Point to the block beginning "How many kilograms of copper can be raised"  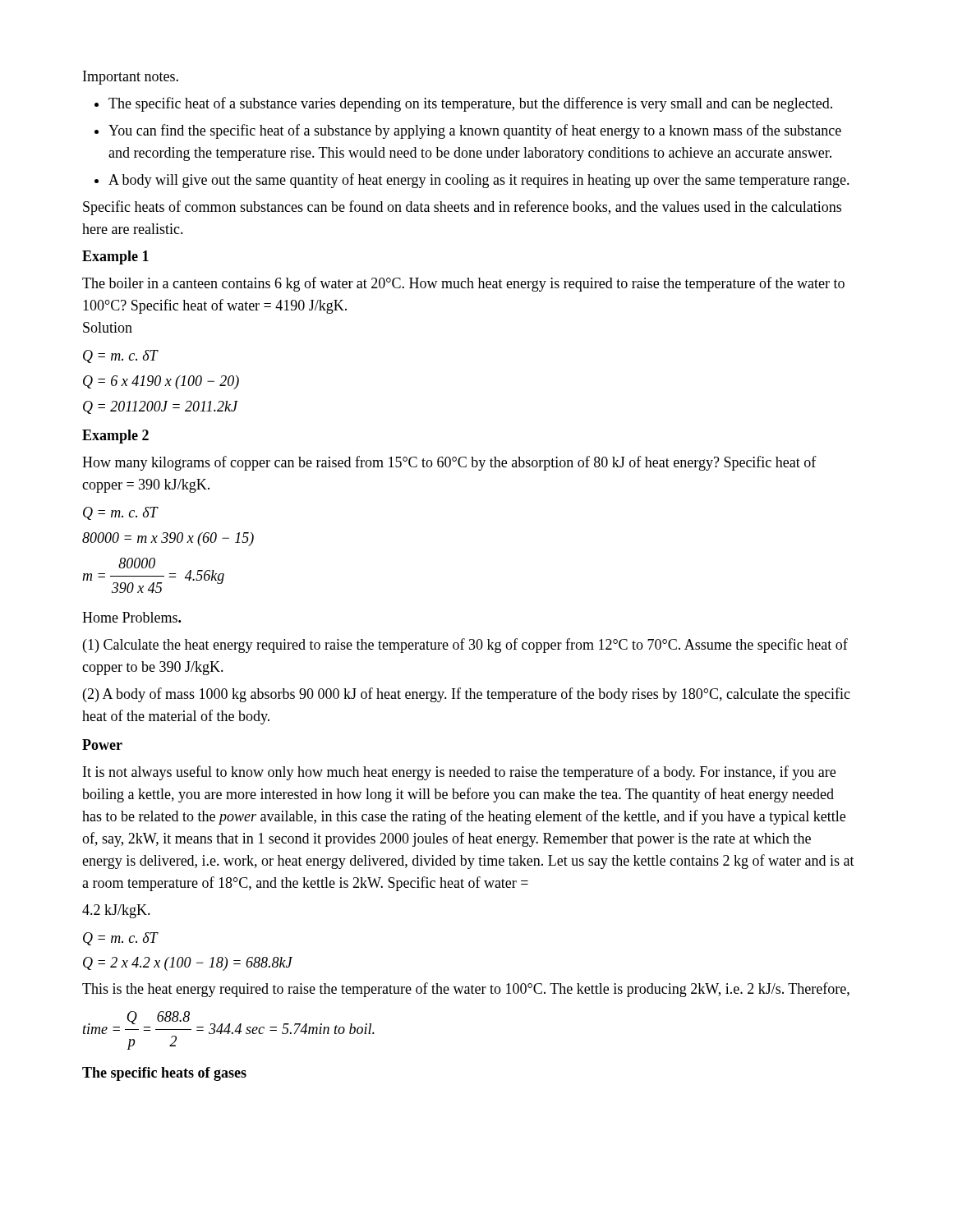449,474
